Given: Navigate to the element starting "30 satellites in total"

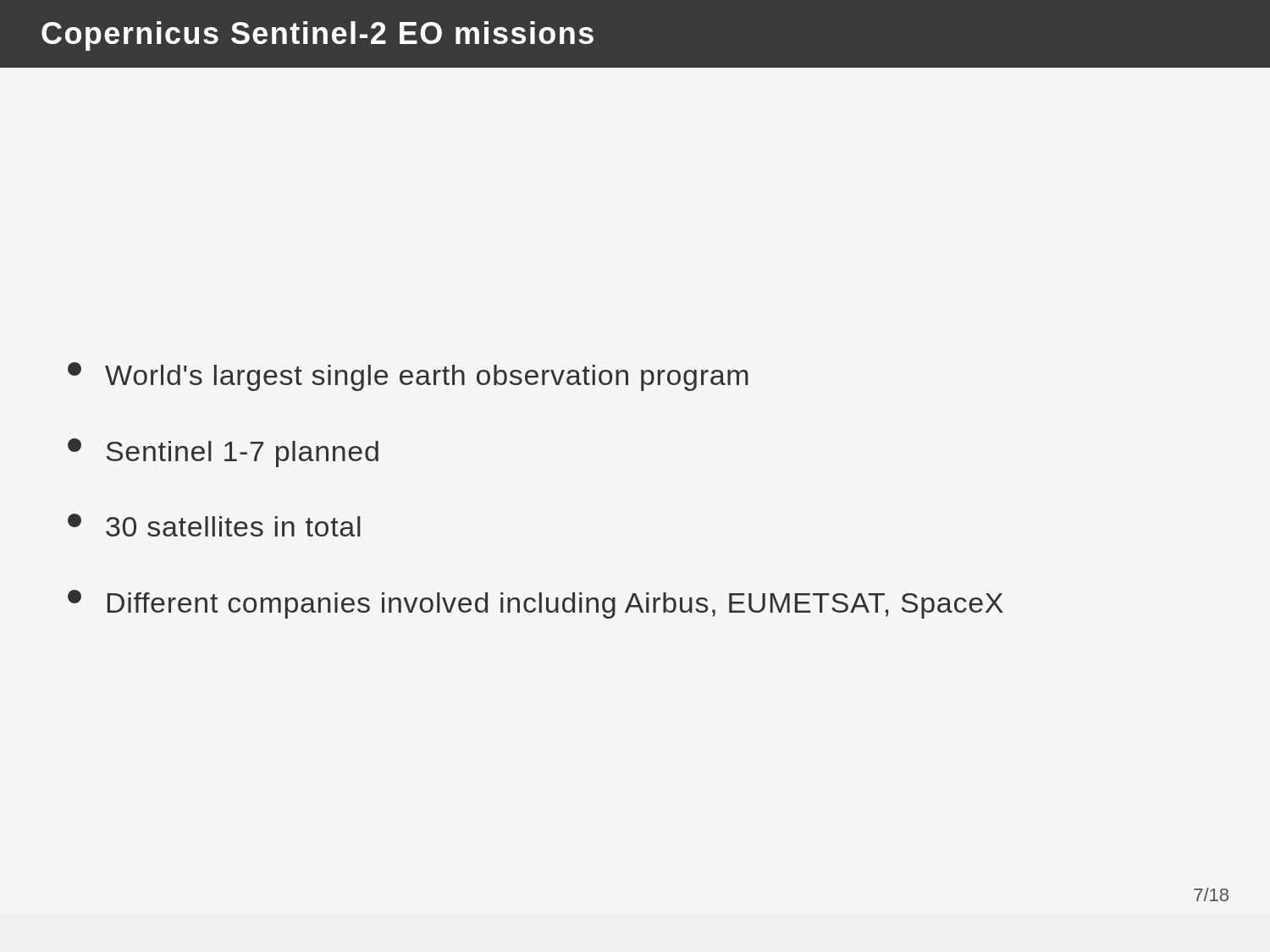Looking at the screenshot, I should (215, 527).
